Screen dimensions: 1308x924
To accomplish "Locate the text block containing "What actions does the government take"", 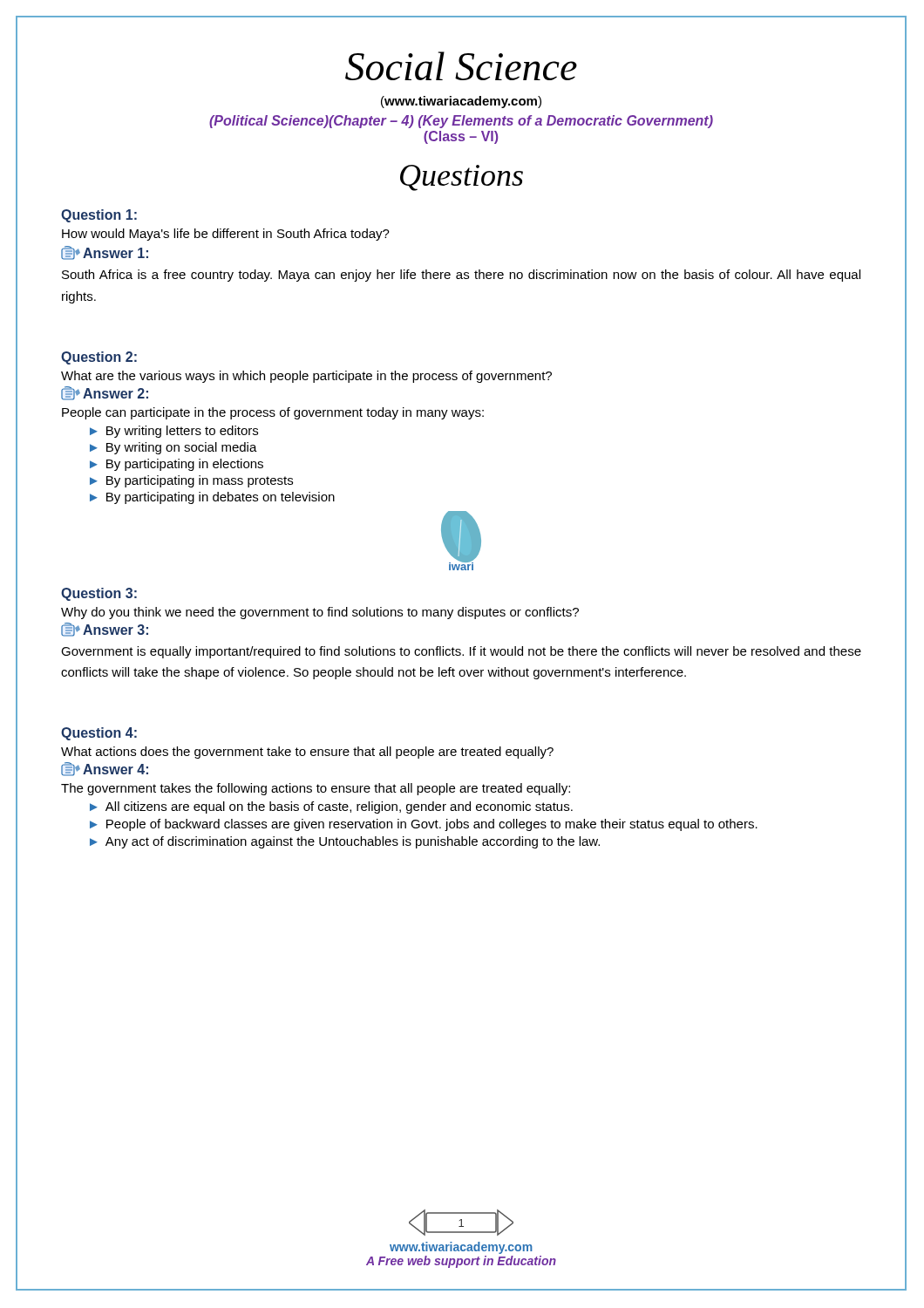I will pyautogui.click(x=307, y=751).
